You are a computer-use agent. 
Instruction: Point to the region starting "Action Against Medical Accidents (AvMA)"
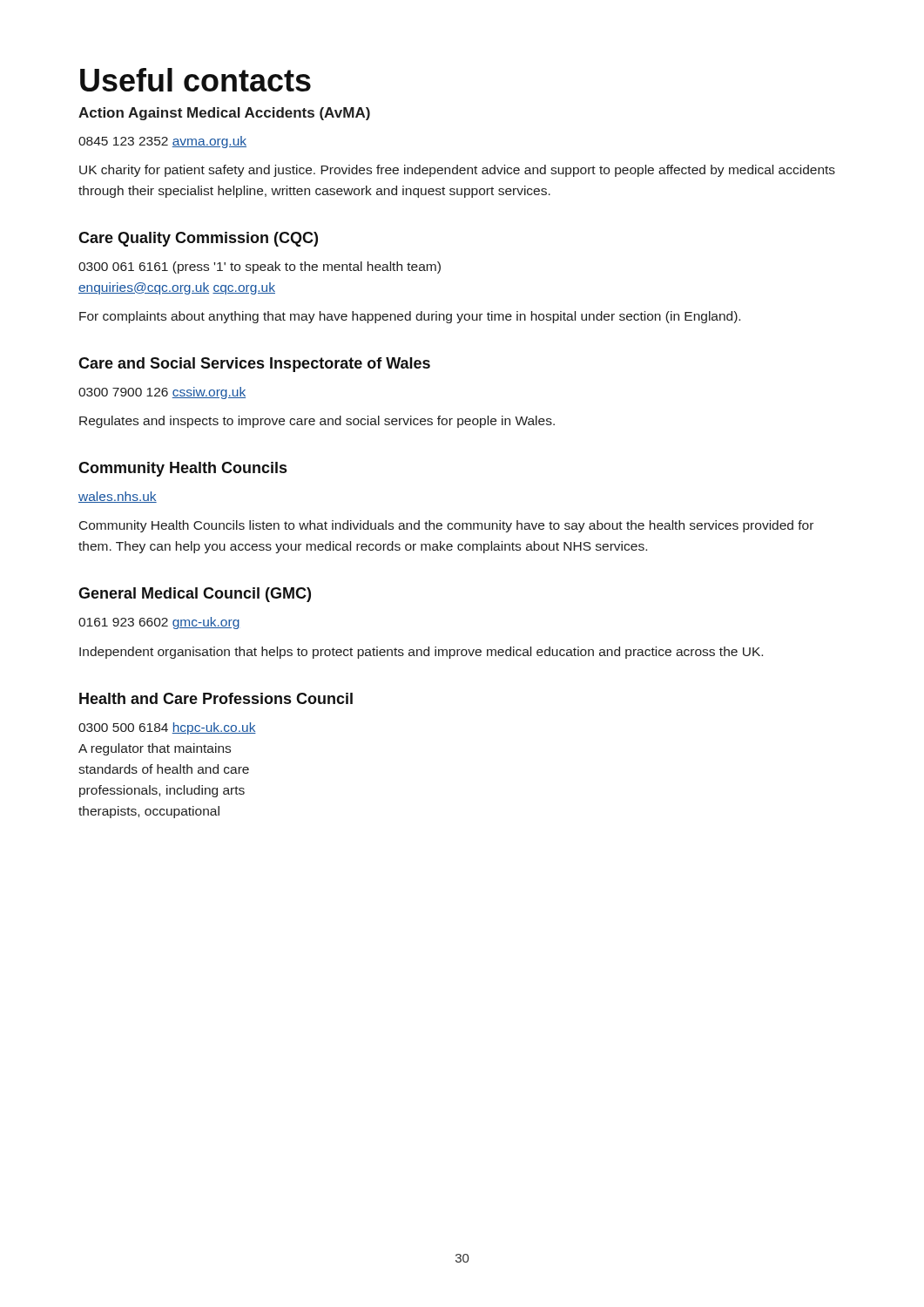click(x=224, y=113)
